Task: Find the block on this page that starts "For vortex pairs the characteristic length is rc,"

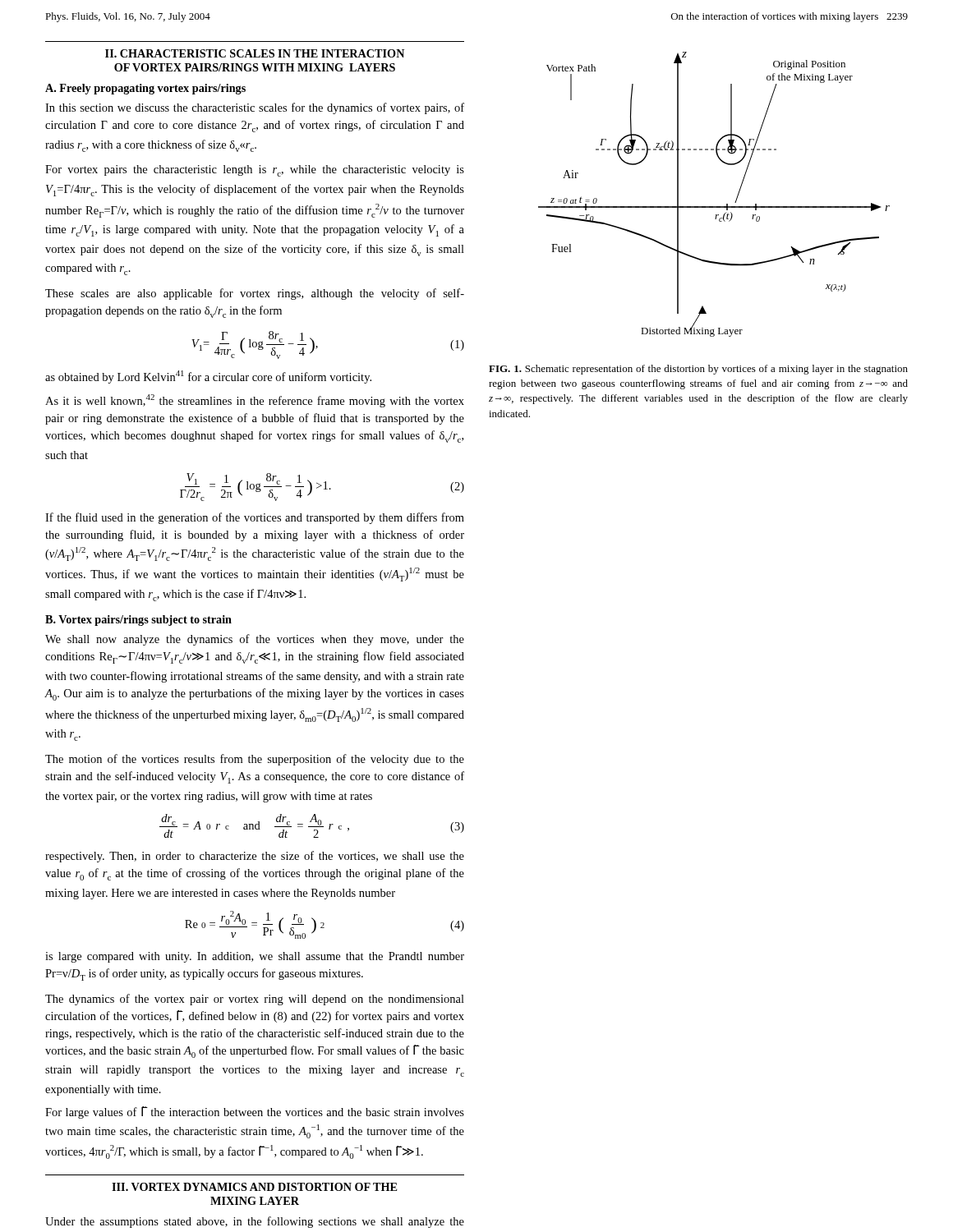Action: [255, 220]
